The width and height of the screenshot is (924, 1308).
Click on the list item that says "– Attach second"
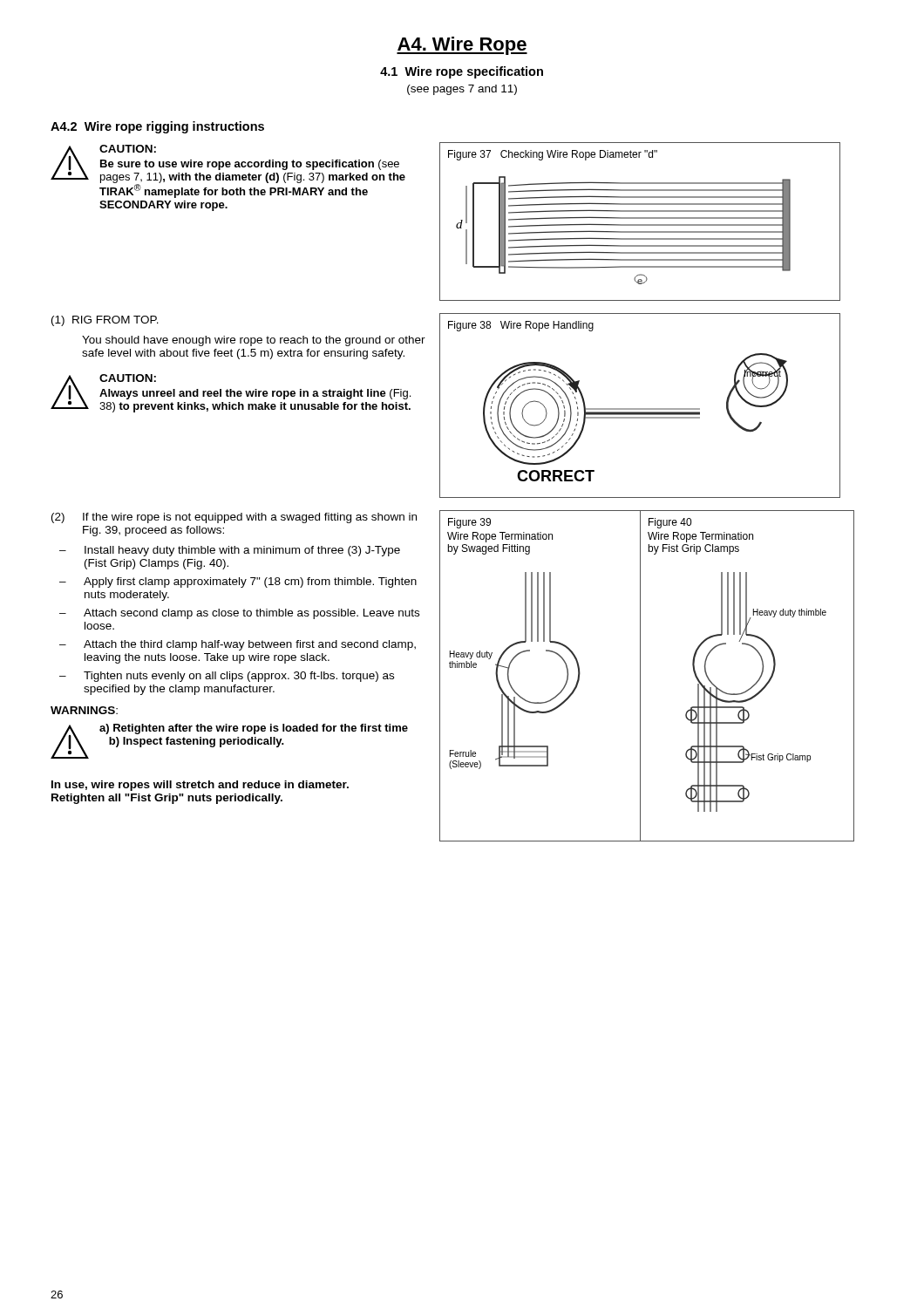(x=242, y=619)
